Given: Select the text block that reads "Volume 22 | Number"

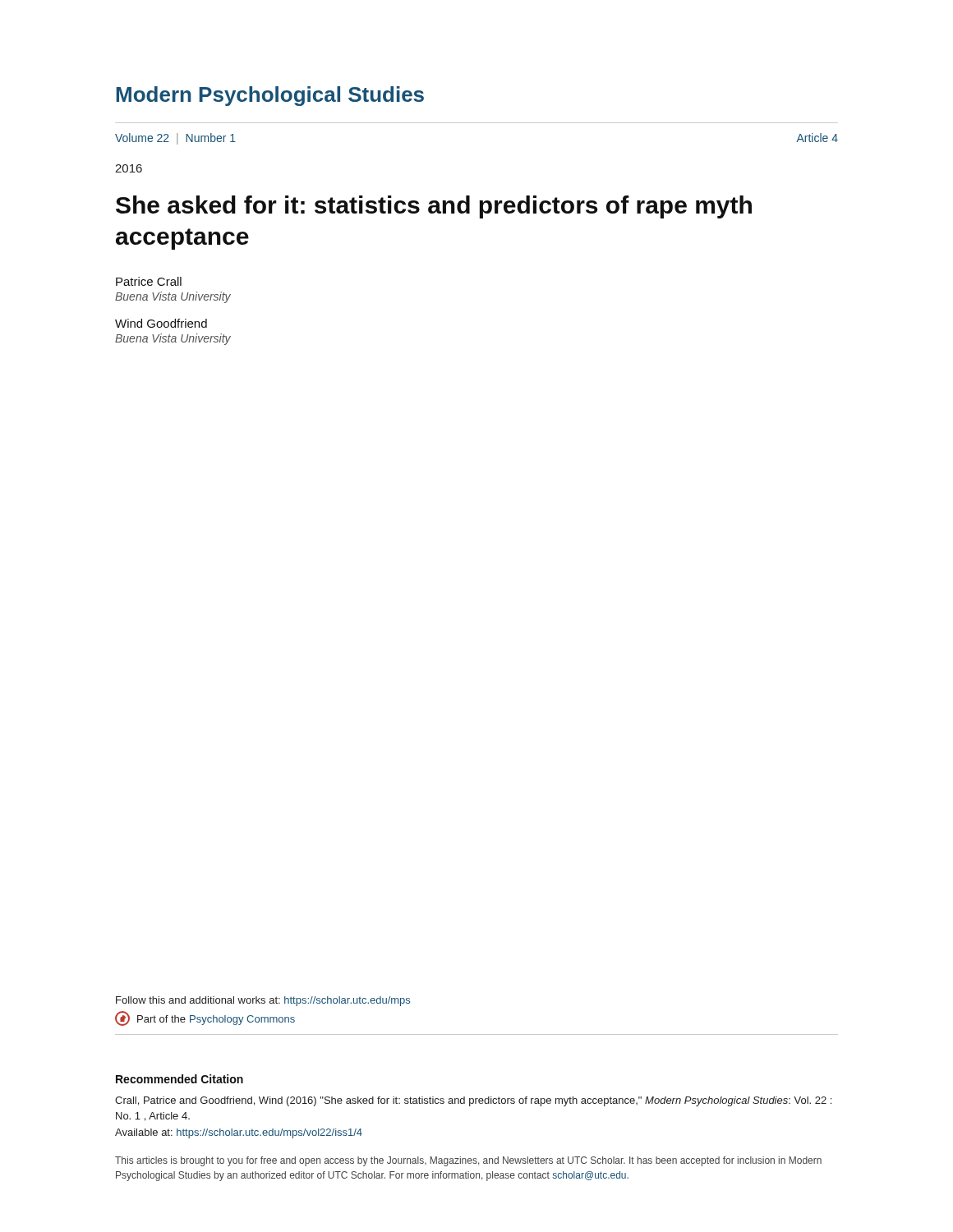Looking at the screenshot, I should [x=177, y=138].
